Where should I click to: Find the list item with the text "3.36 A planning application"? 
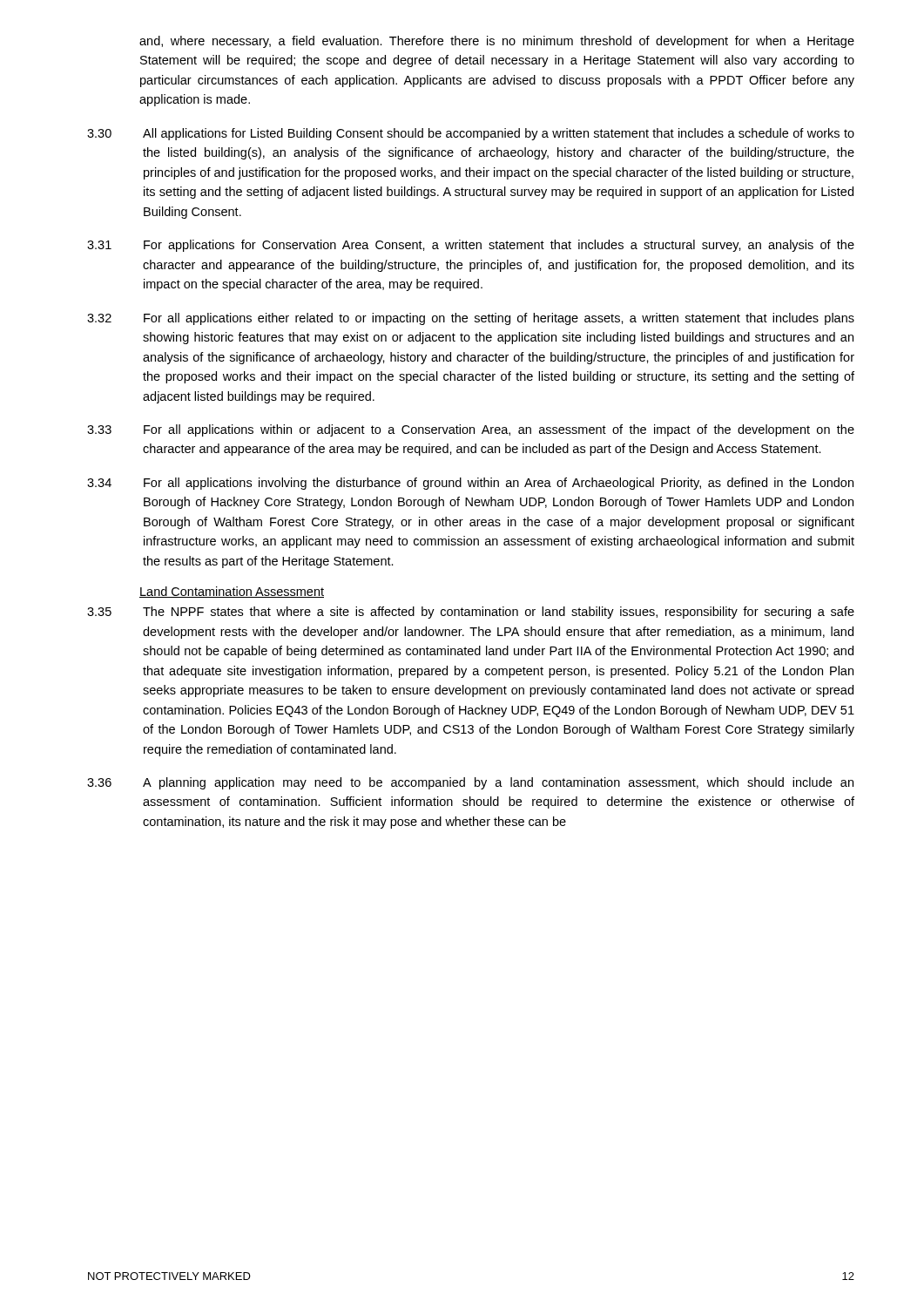tap(471, 802)
